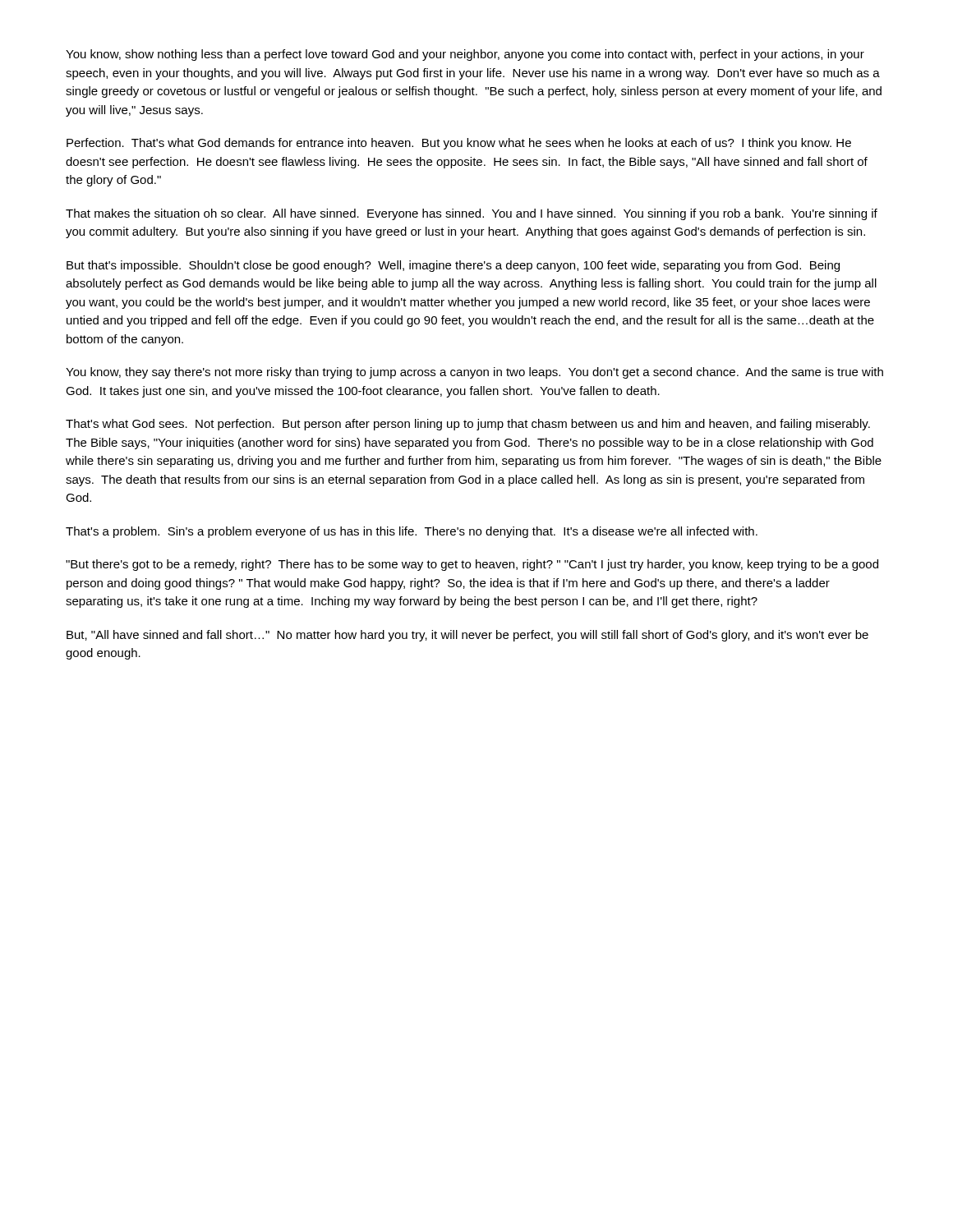
Task: Click the passage that begins "That makes the situation oh so clear."
Action: coord(471,222)
